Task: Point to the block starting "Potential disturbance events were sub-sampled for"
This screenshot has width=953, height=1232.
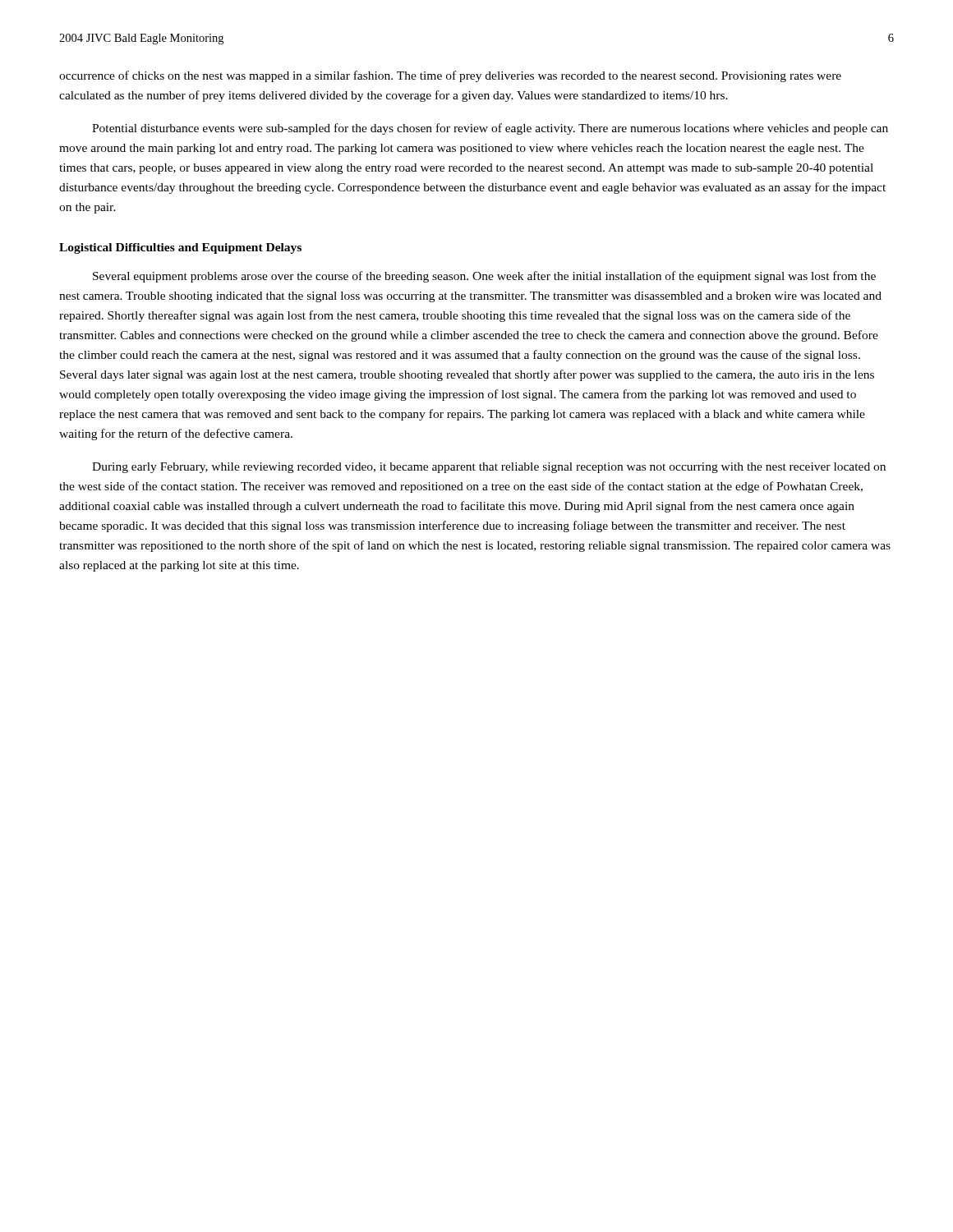Action: [x=474, y=167]
